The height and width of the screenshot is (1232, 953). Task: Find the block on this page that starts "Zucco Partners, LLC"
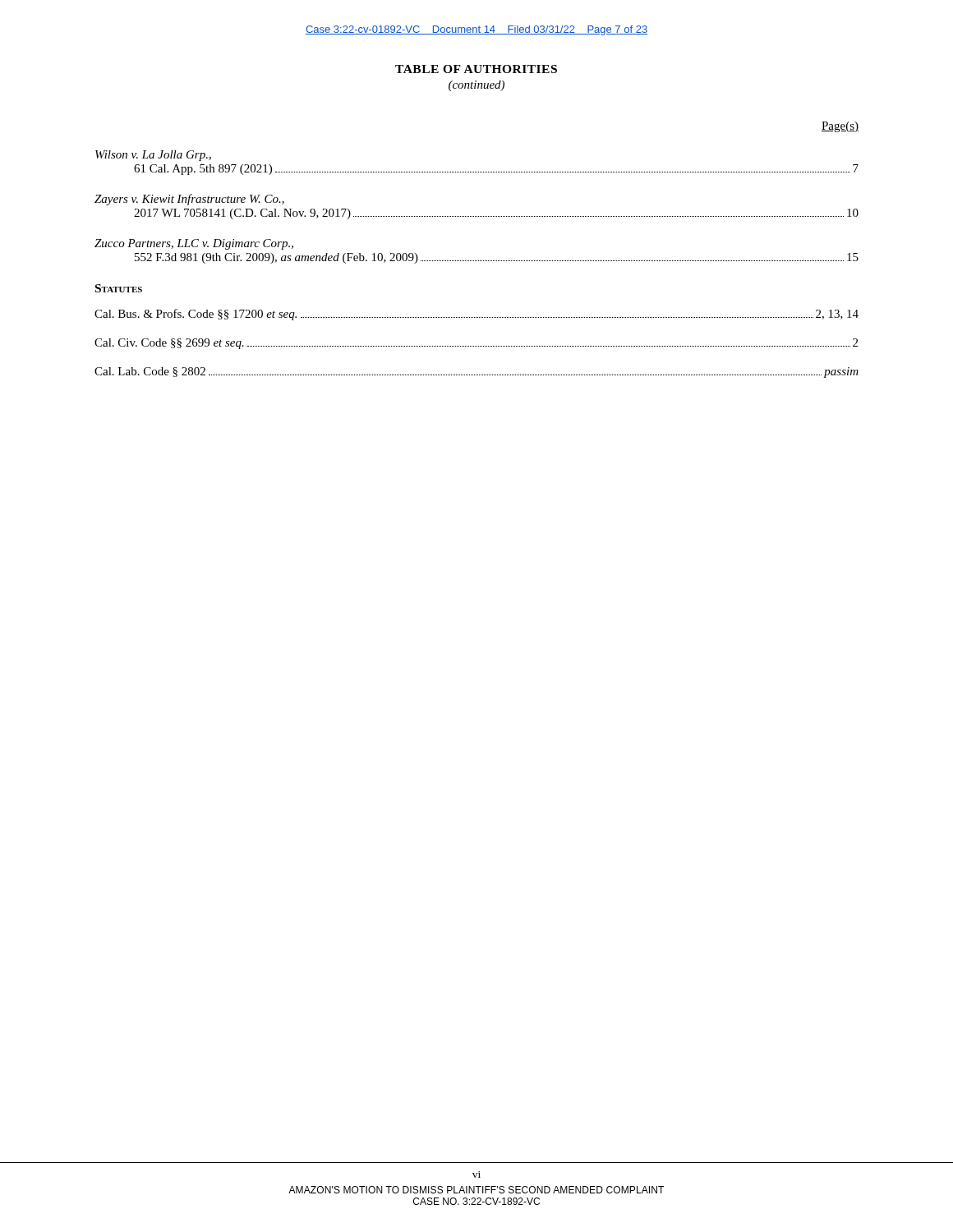[476, 251]
